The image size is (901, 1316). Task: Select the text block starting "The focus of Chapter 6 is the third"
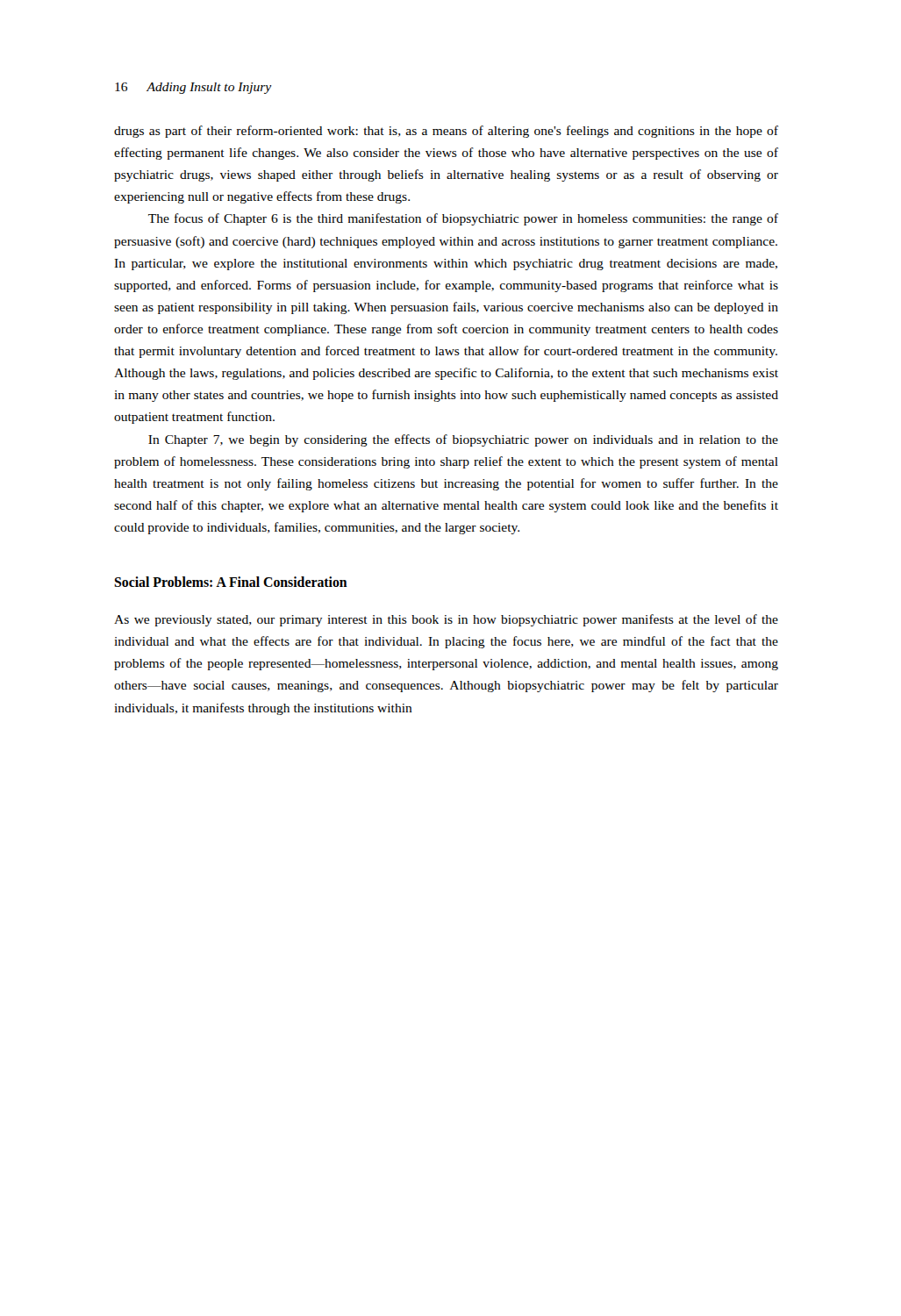point(446,318)
